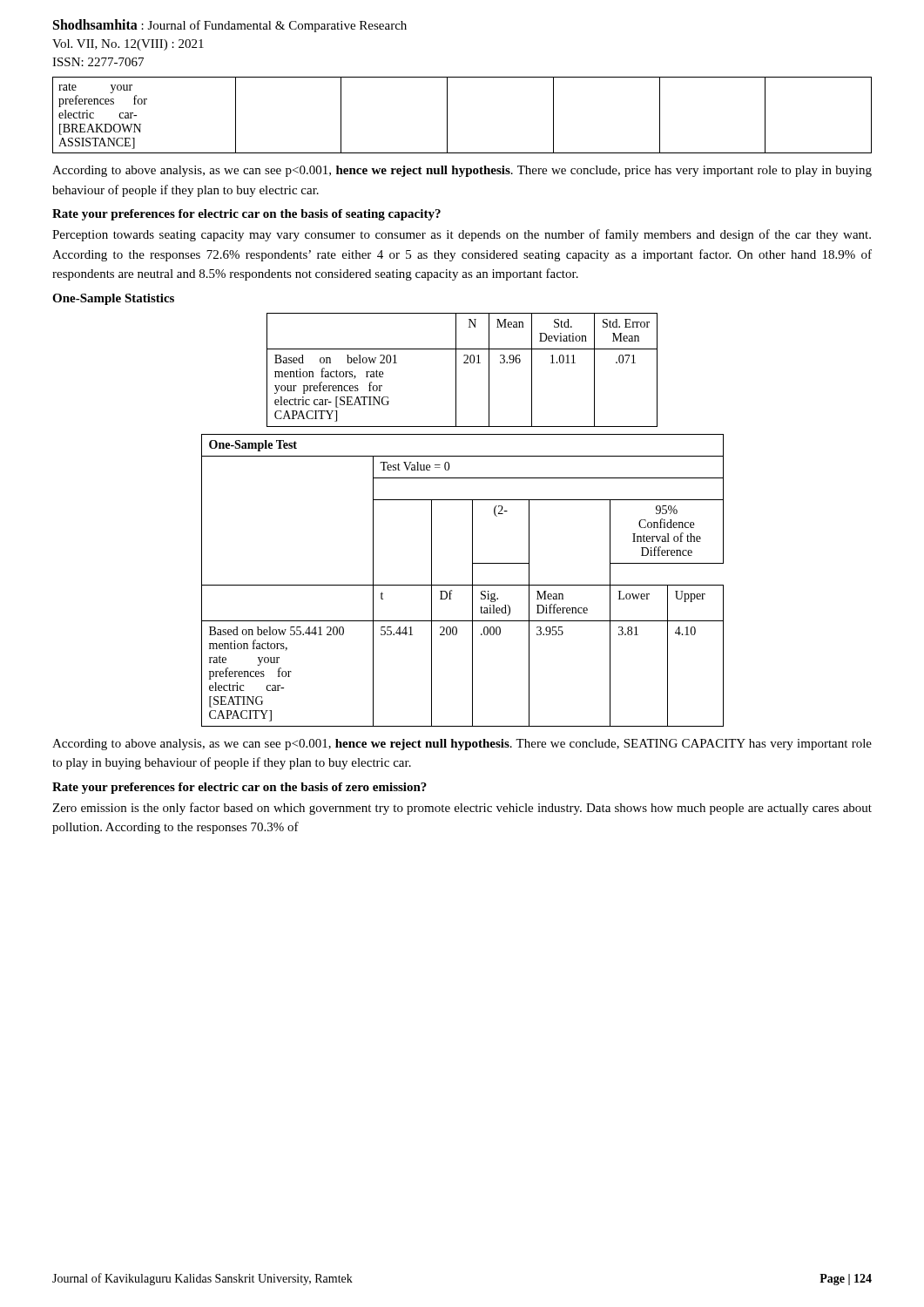The height and width of the screenshot is (1307, 924).
Task: Find the table that mentions "Mean Difference"
Action: (x=462, y=580)
